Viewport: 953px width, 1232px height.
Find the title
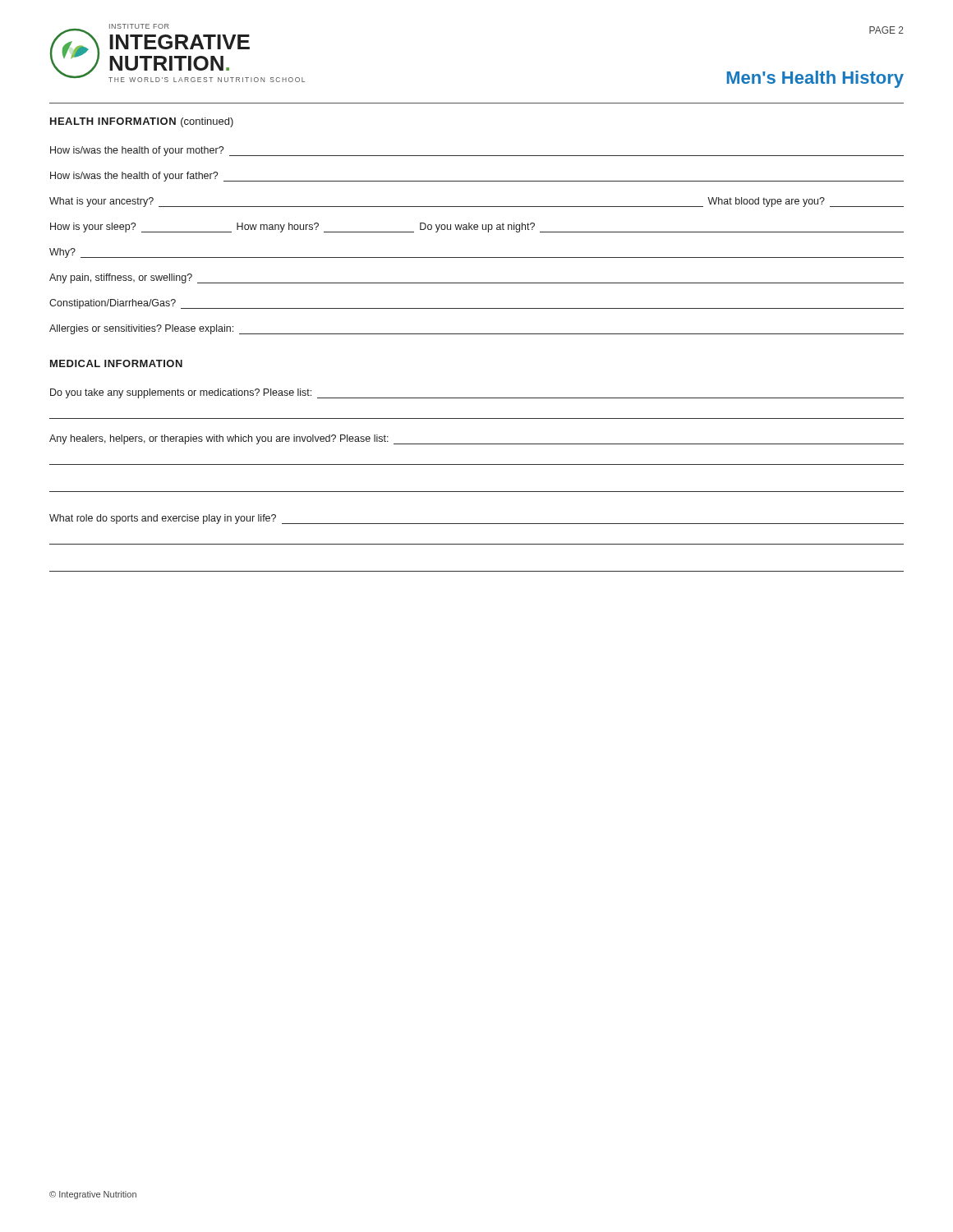point(815,78)
